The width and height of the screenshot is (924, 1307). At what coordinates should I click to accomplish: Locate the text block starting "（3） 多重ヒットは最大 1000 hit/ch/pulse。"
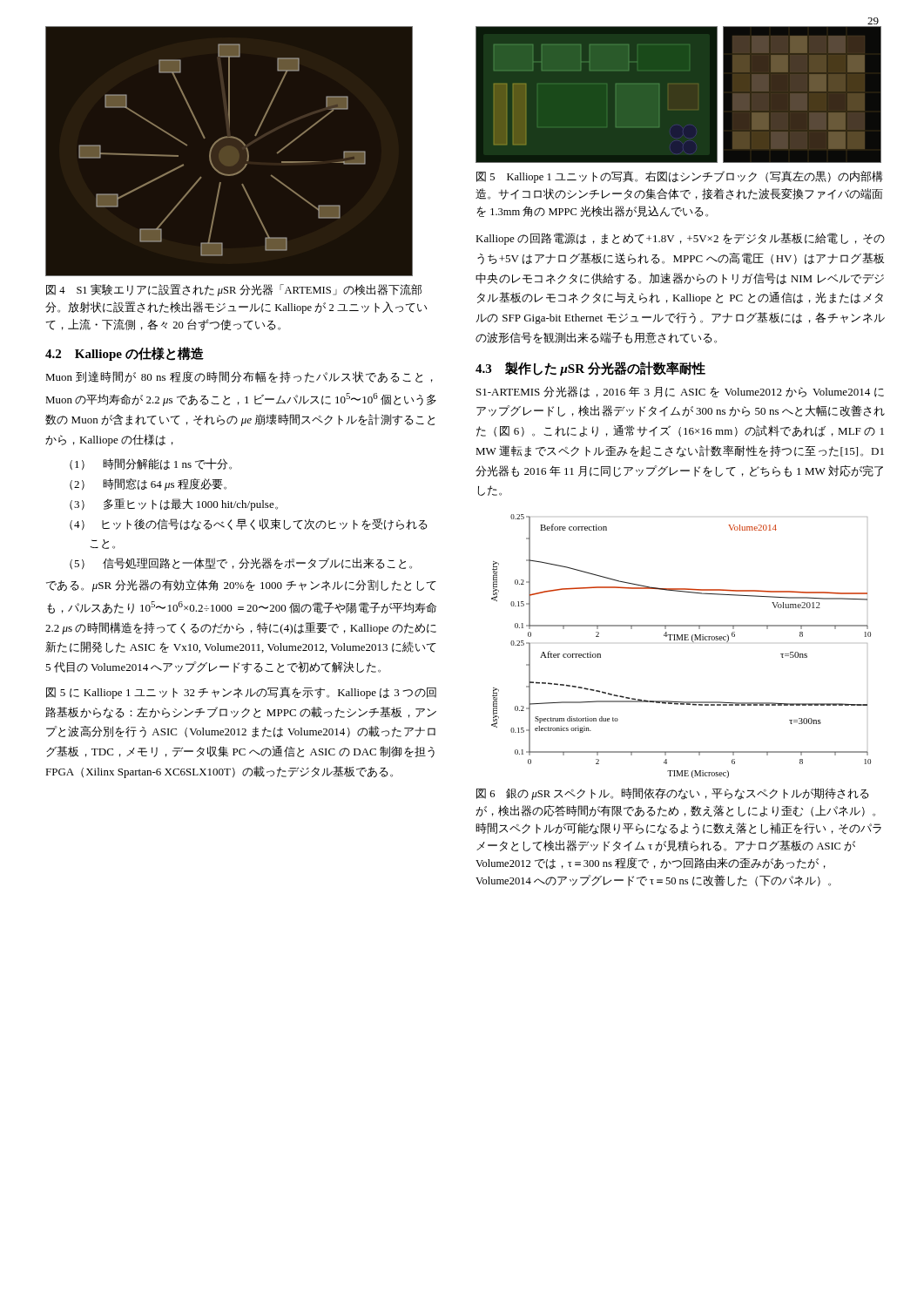[x=174, y=505]
